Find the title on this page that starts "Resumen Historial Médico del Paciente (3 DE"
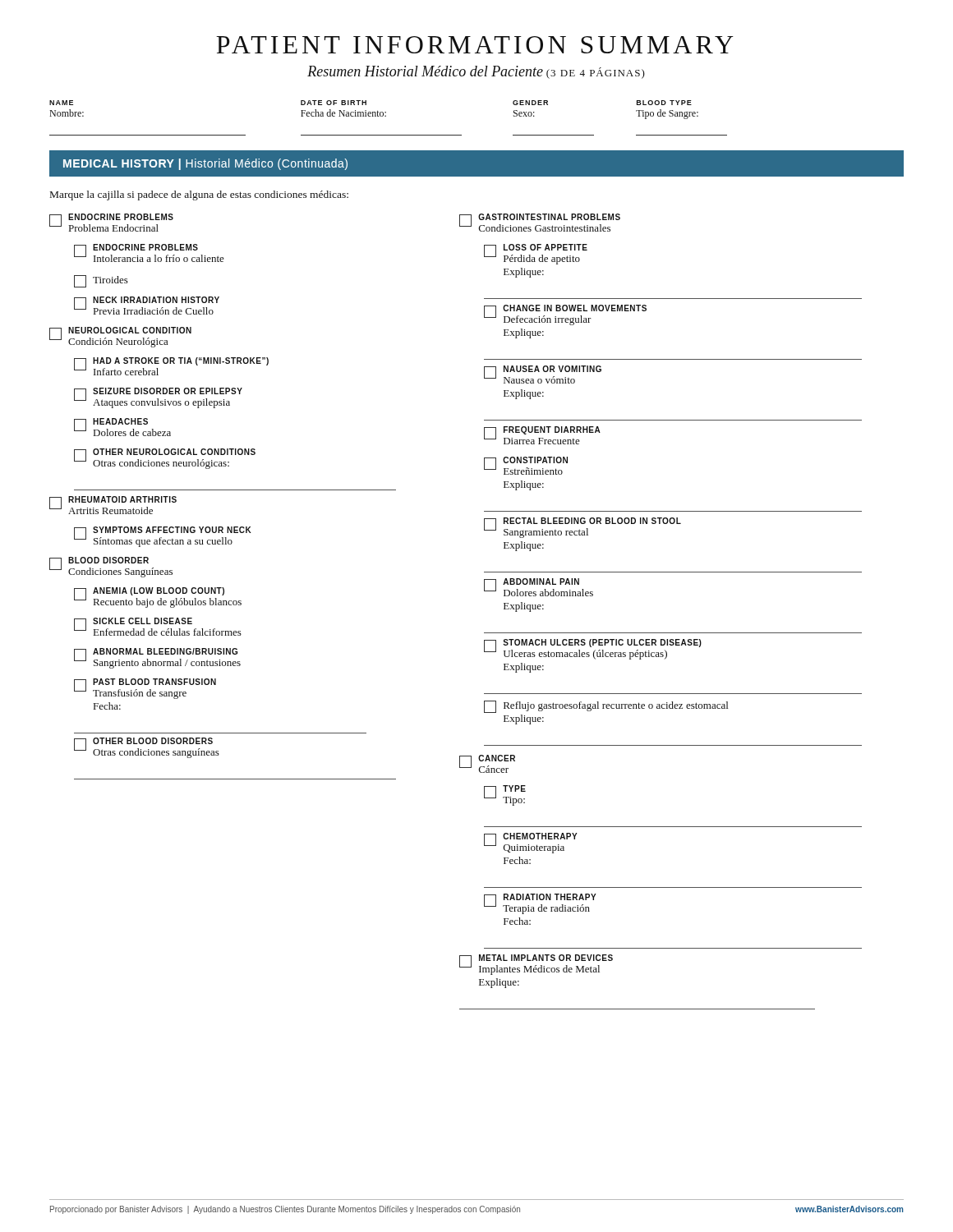The height and width of the screenshot is (1232, 953). 476,71
